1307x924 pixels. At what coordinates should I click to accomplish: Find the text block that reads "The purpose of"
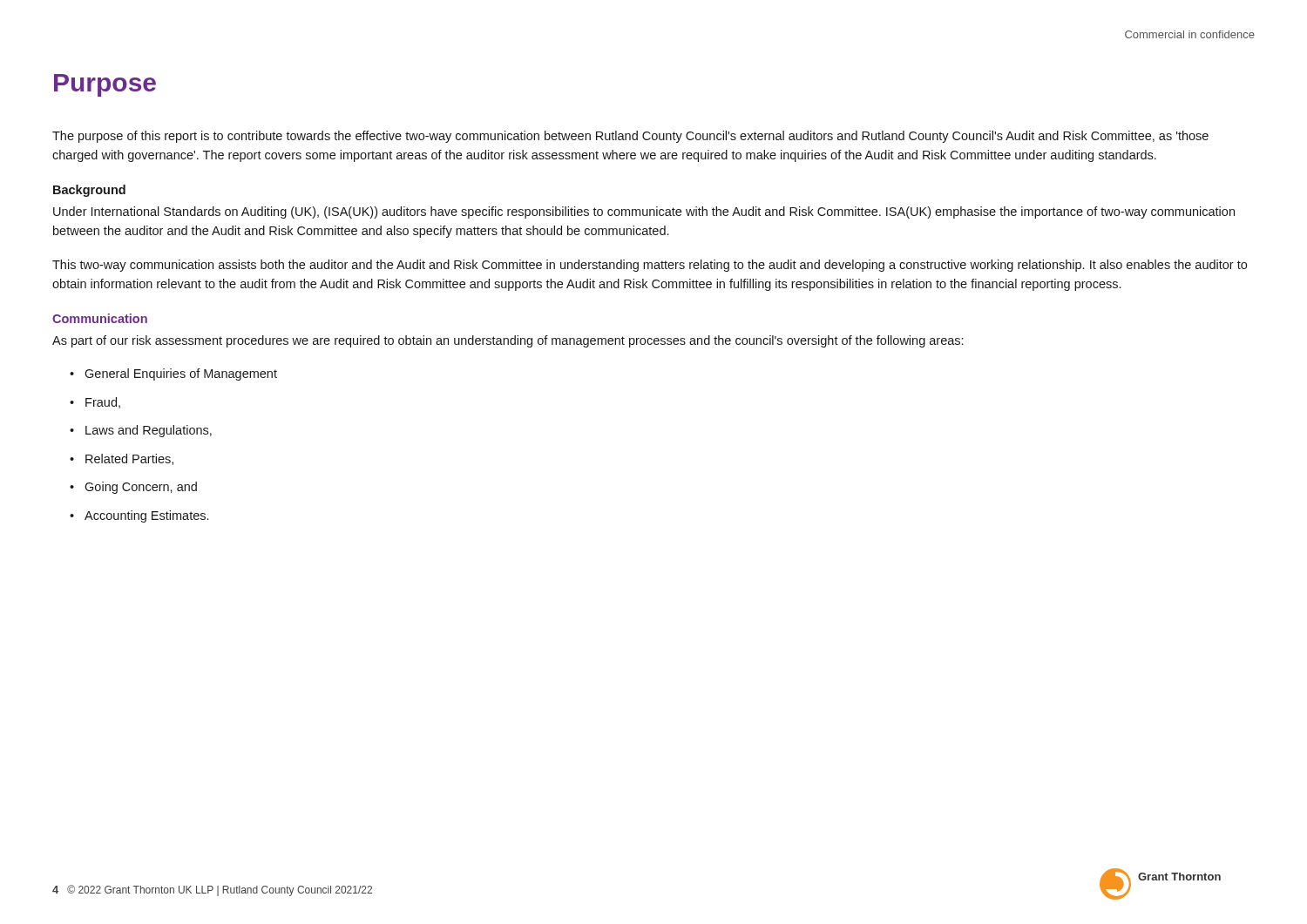coord(631,146)
